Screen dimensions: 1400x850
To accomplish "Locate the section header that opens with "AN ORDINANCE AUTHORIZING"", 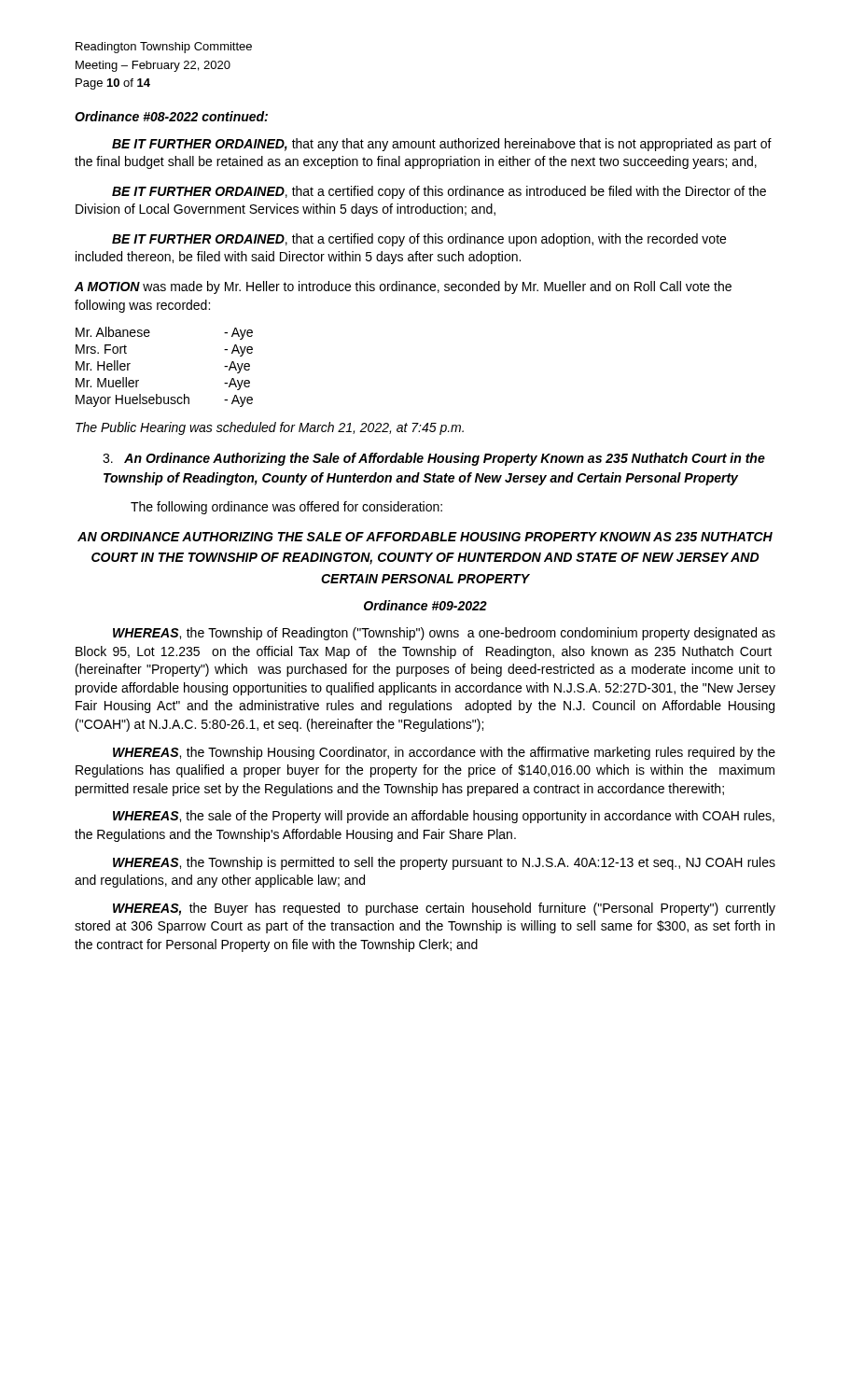I will pos(425,557).
